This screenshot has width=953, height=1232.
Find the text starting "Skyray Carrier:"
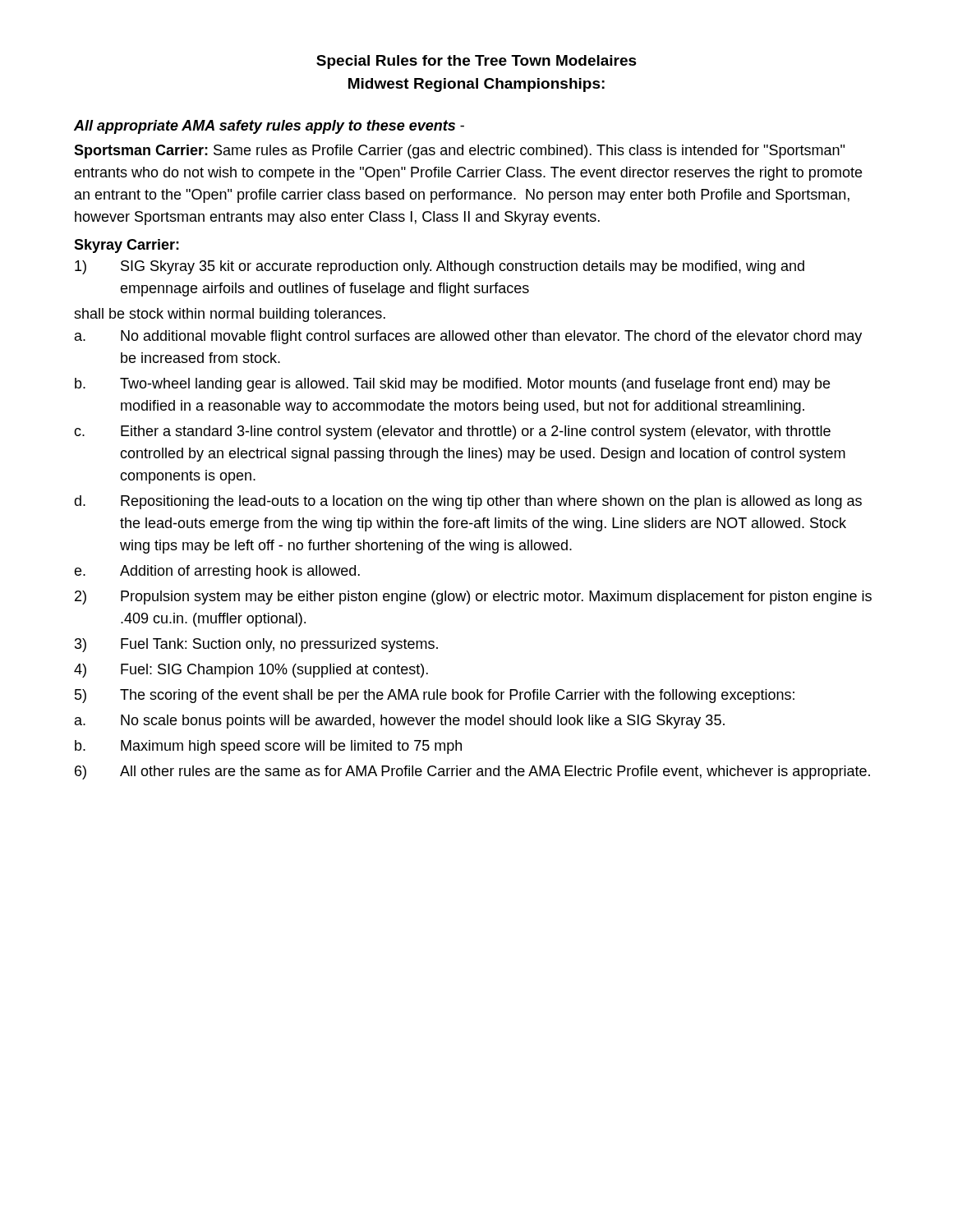click(127, 245)
